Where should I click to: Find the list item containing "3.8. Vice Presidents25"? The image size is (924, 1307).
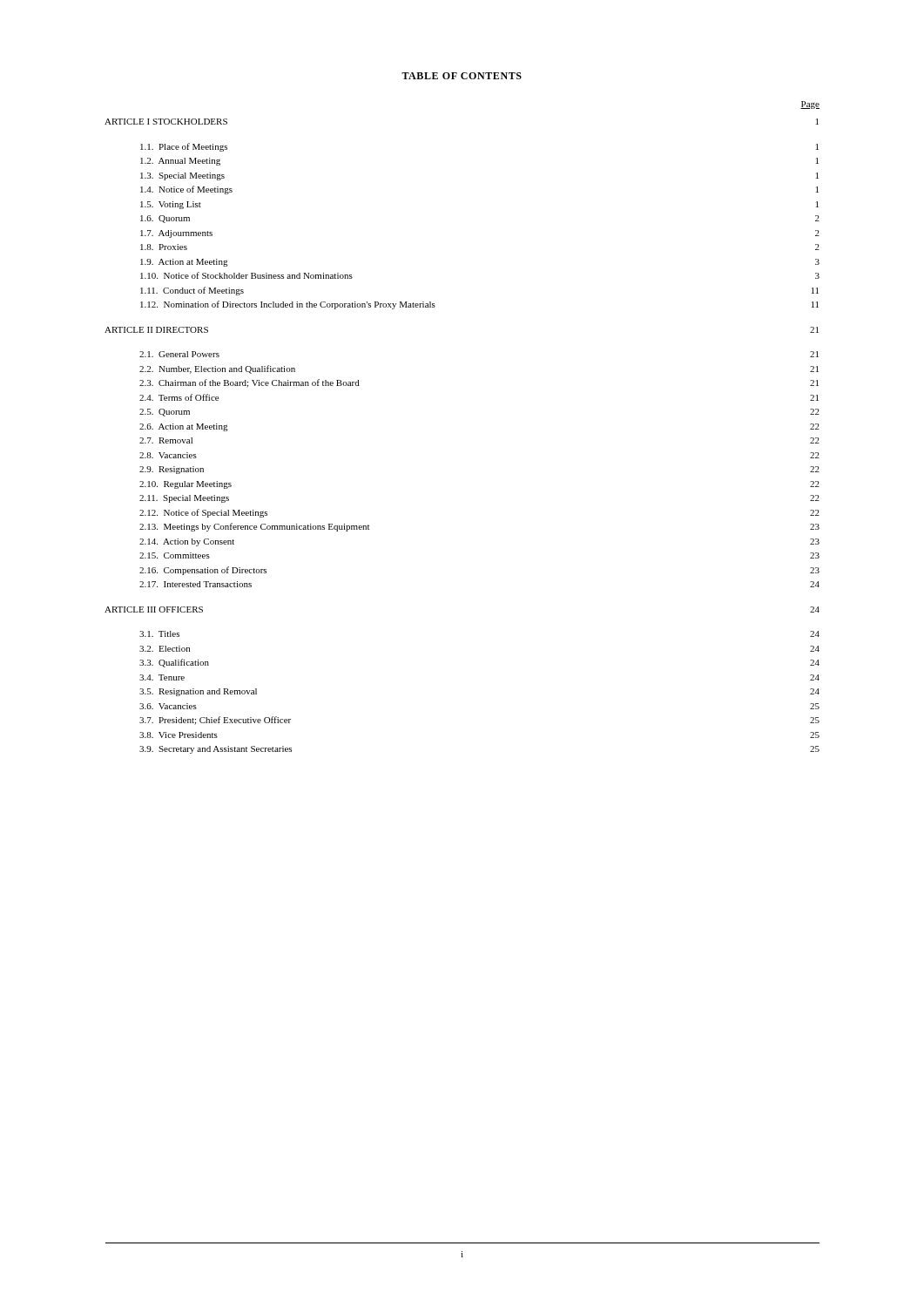click(186, 734)
